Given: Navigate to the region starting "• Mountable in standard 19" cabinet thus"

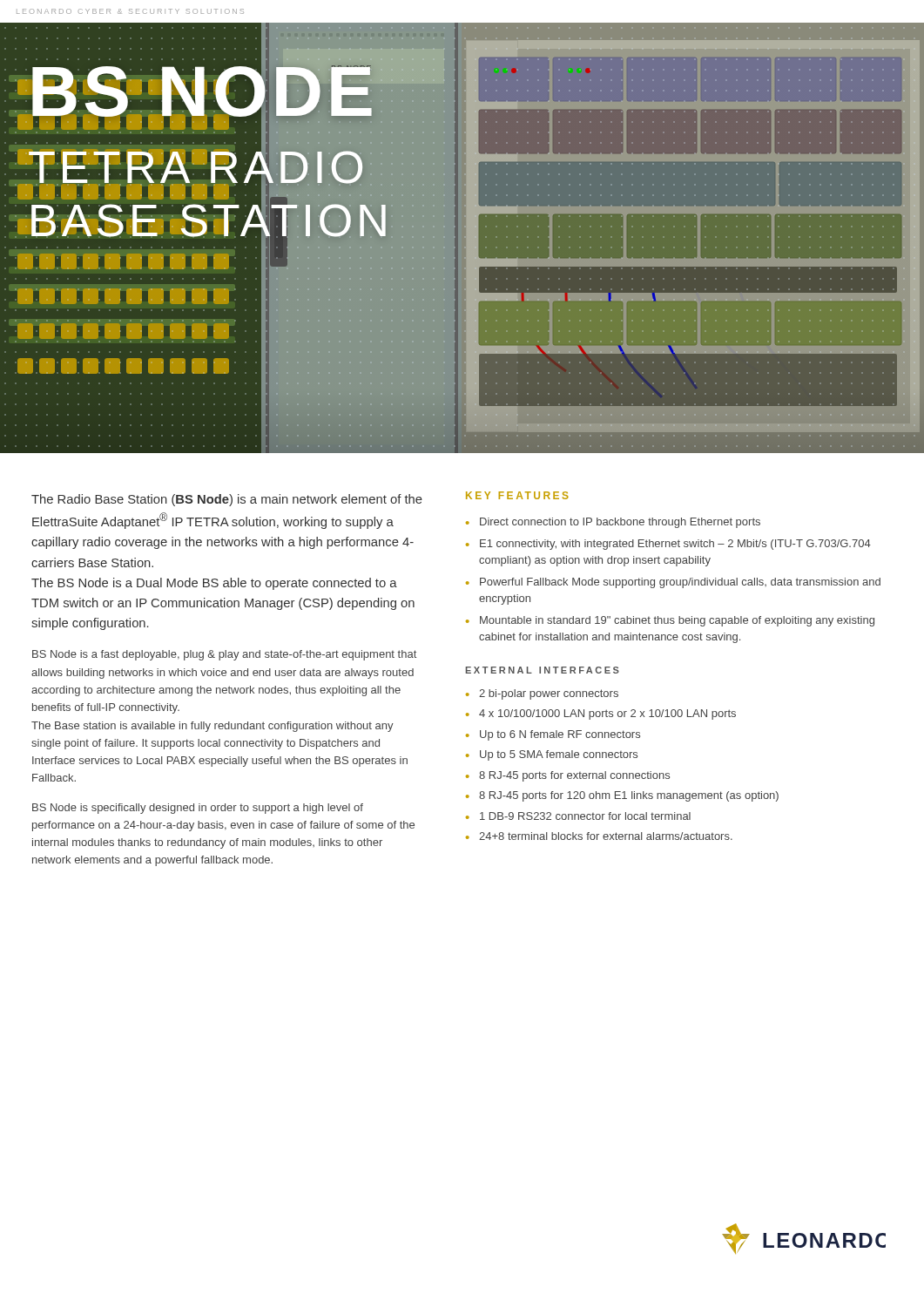Looking at the screenshot, I should (670, 627).
